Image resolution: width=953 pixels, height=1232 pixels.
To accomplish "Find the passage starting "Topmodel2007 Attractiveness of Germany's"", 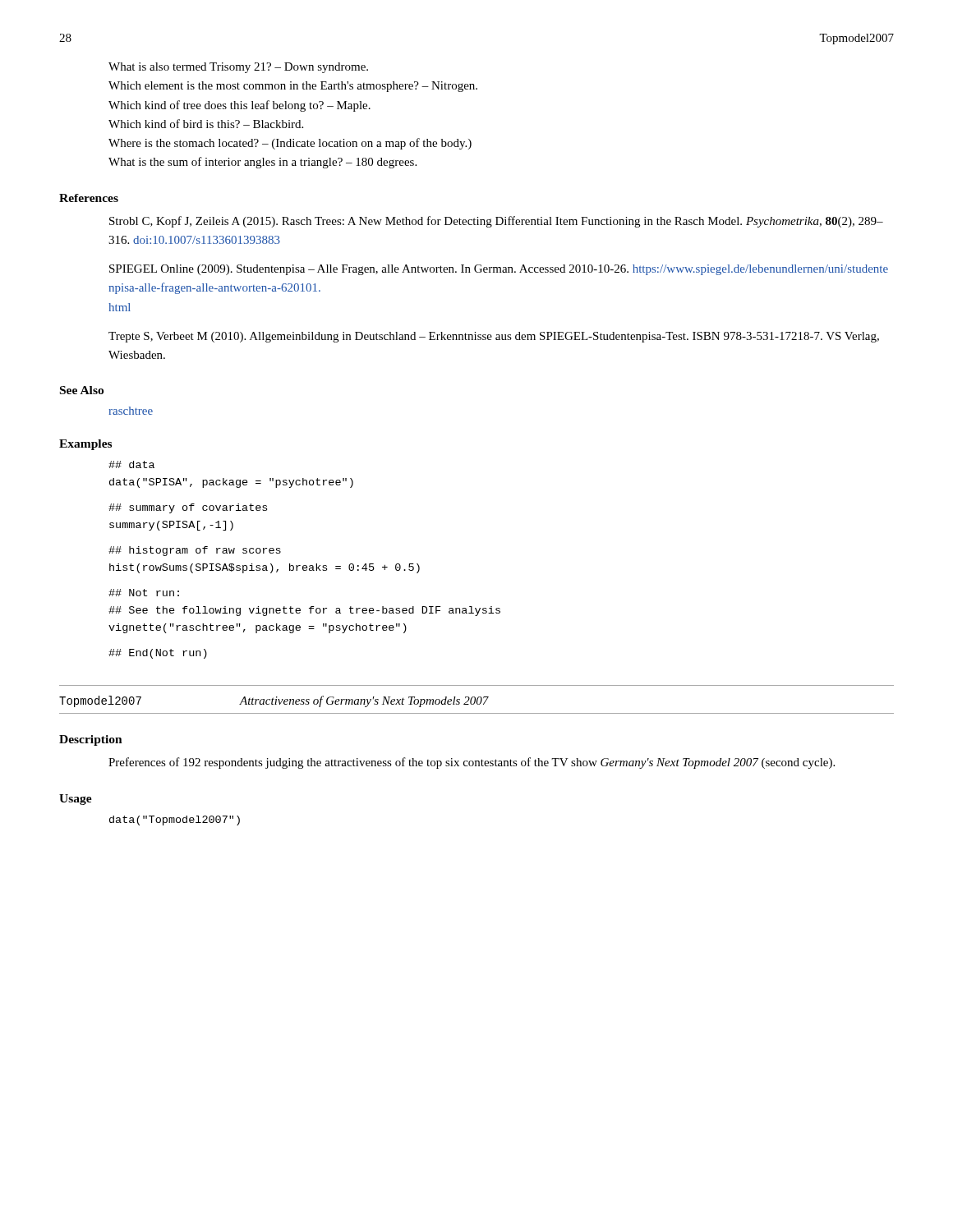I will pyautogui.click(x=274, y=701).
